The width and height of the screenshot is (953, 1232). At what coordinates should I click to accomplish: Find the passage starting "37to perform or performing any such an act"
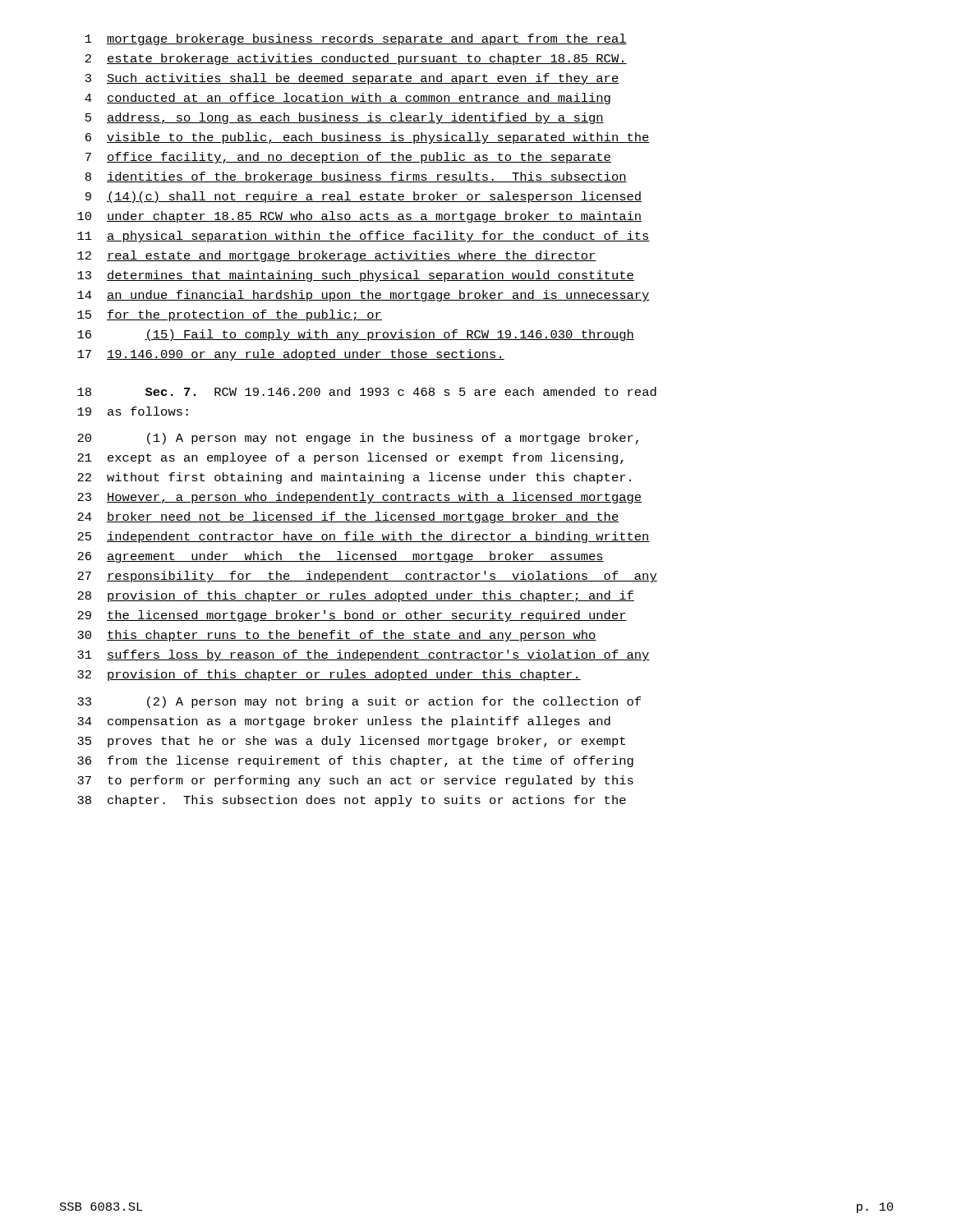[347, 781]
